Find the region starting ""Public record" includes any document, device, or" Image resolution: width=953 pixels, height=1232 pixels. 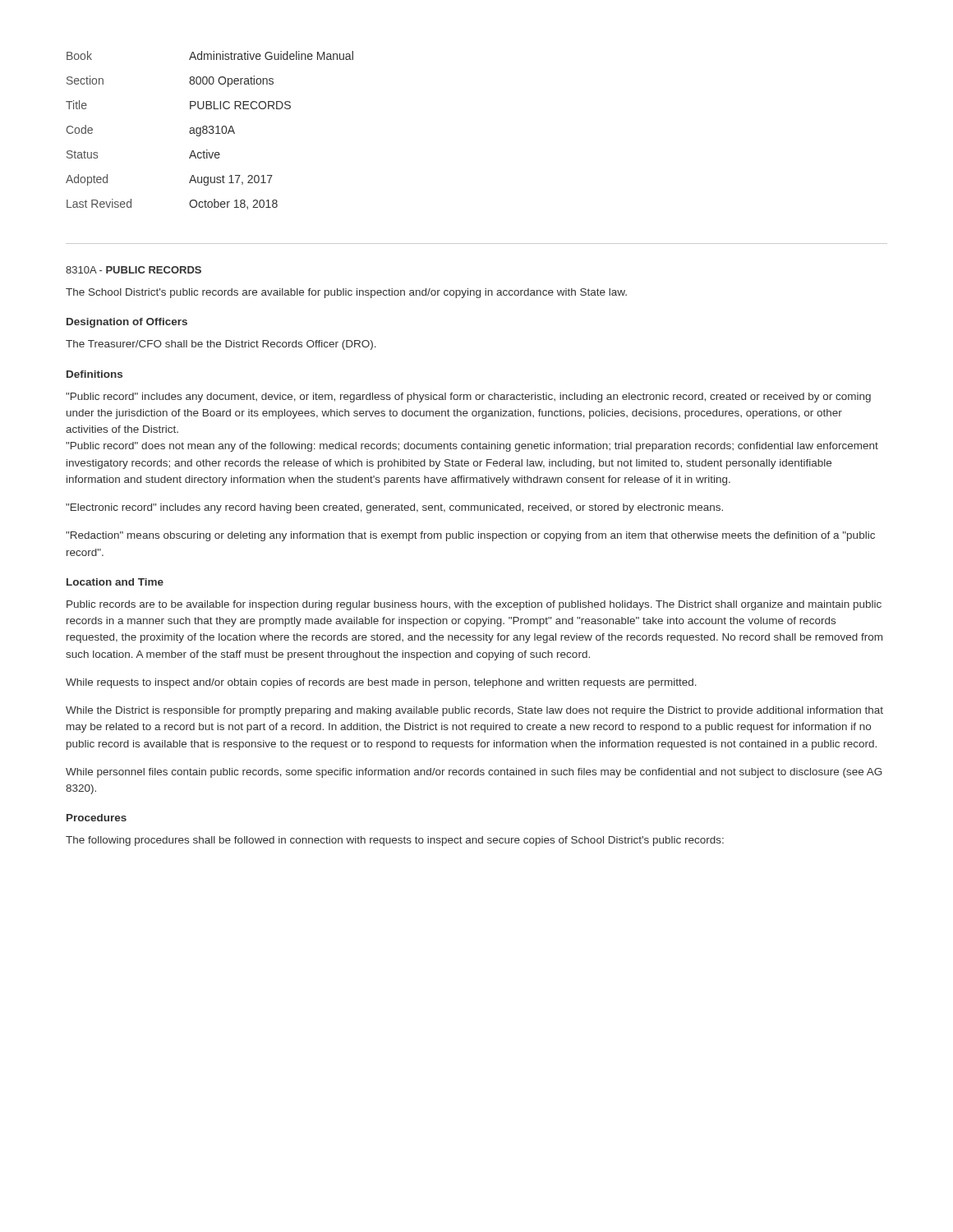(472, 437)
